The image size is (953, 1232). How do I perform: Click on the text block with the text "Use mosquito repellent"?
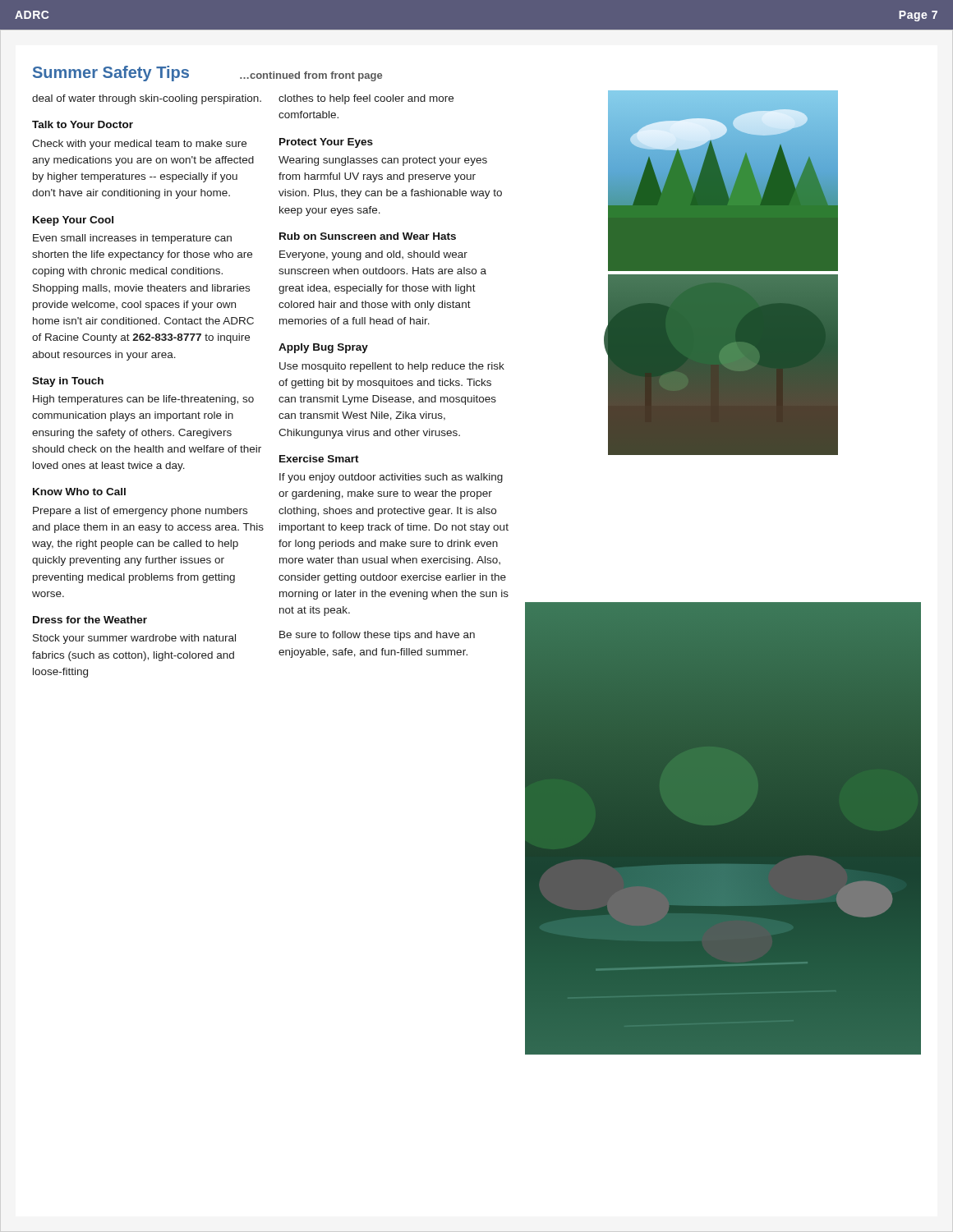(x=394, y=399)
